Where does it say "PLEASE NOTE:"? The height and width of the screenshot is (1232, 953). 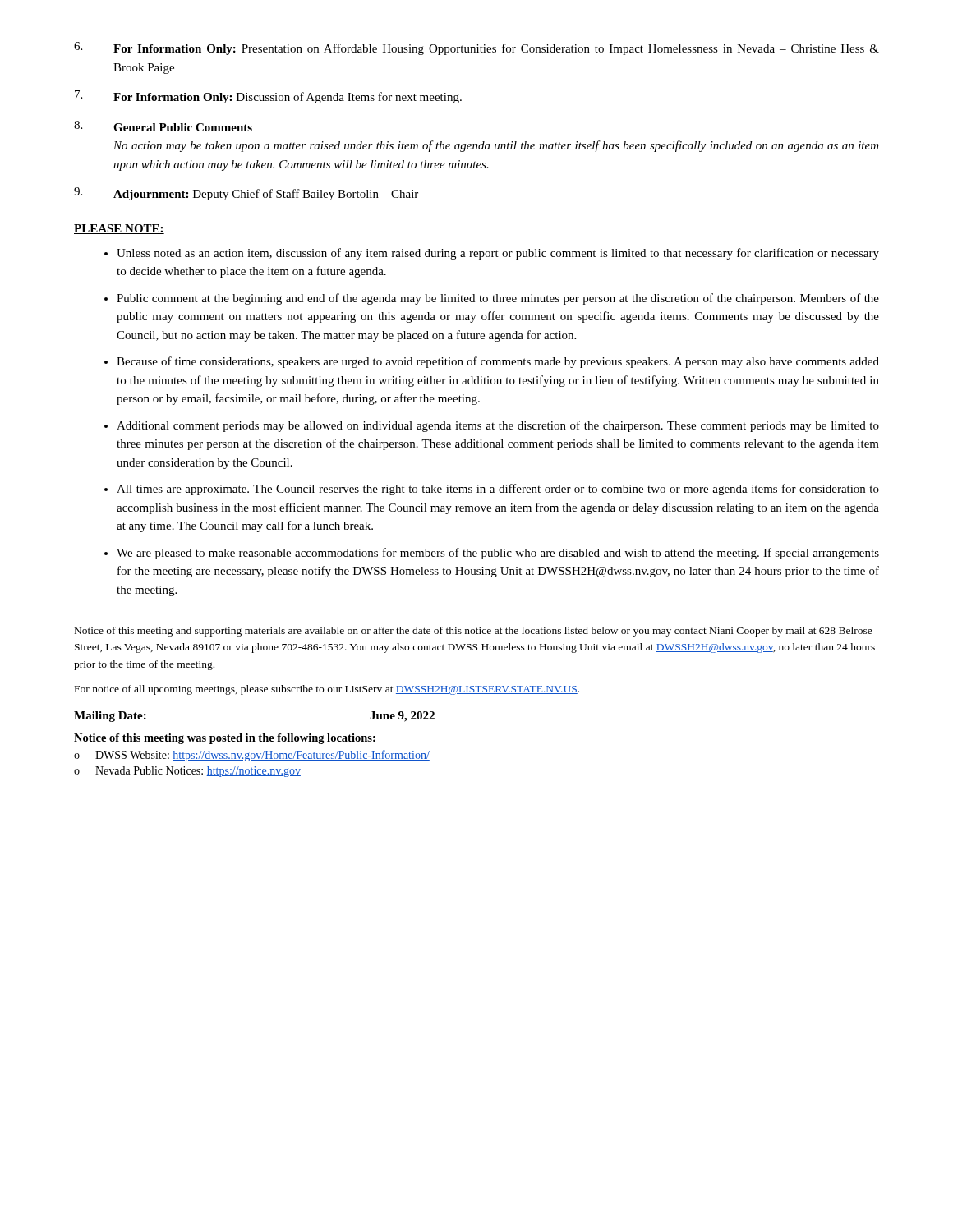119,228
